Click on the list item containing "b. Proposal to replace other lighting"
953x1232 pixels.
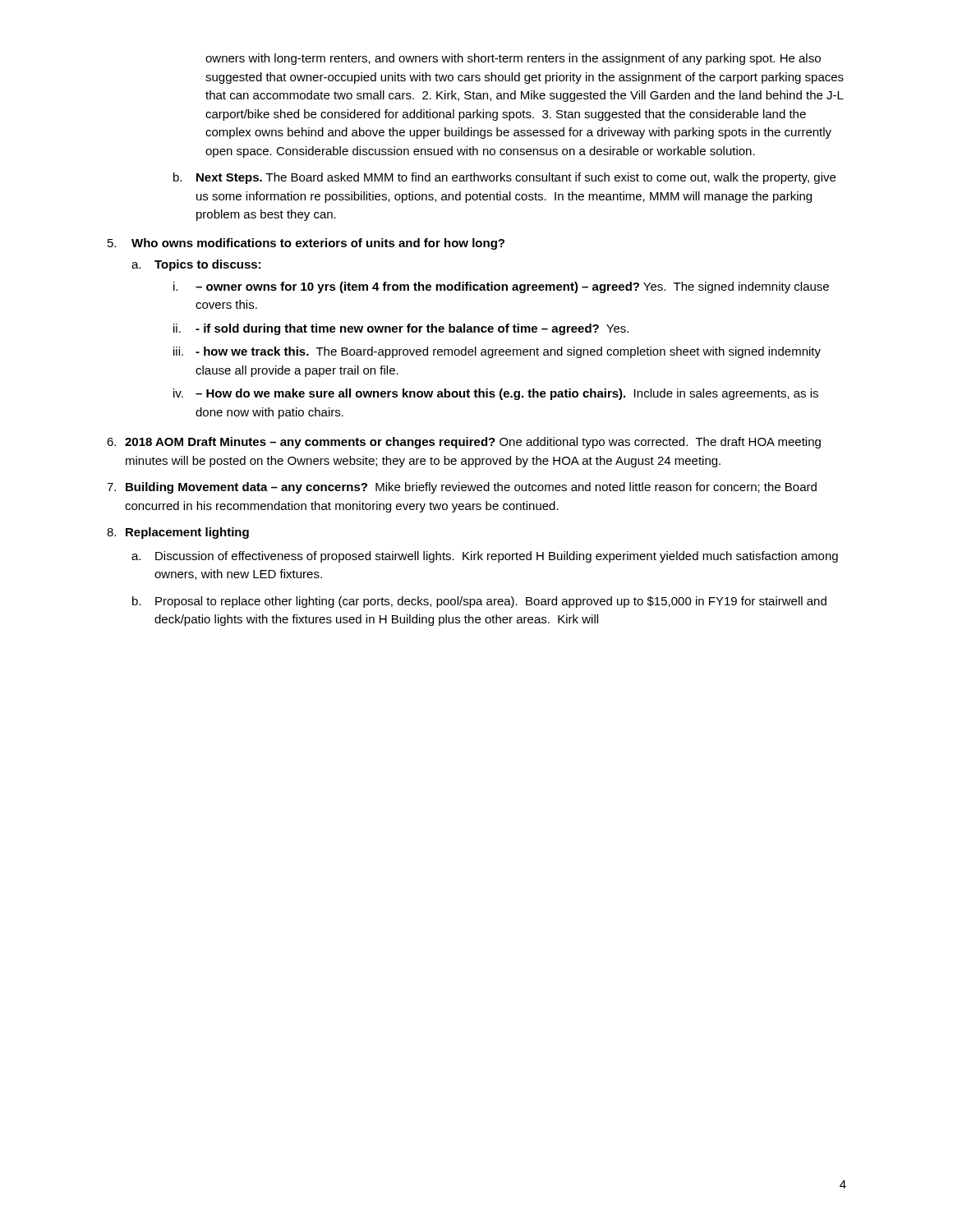point(489,610)
